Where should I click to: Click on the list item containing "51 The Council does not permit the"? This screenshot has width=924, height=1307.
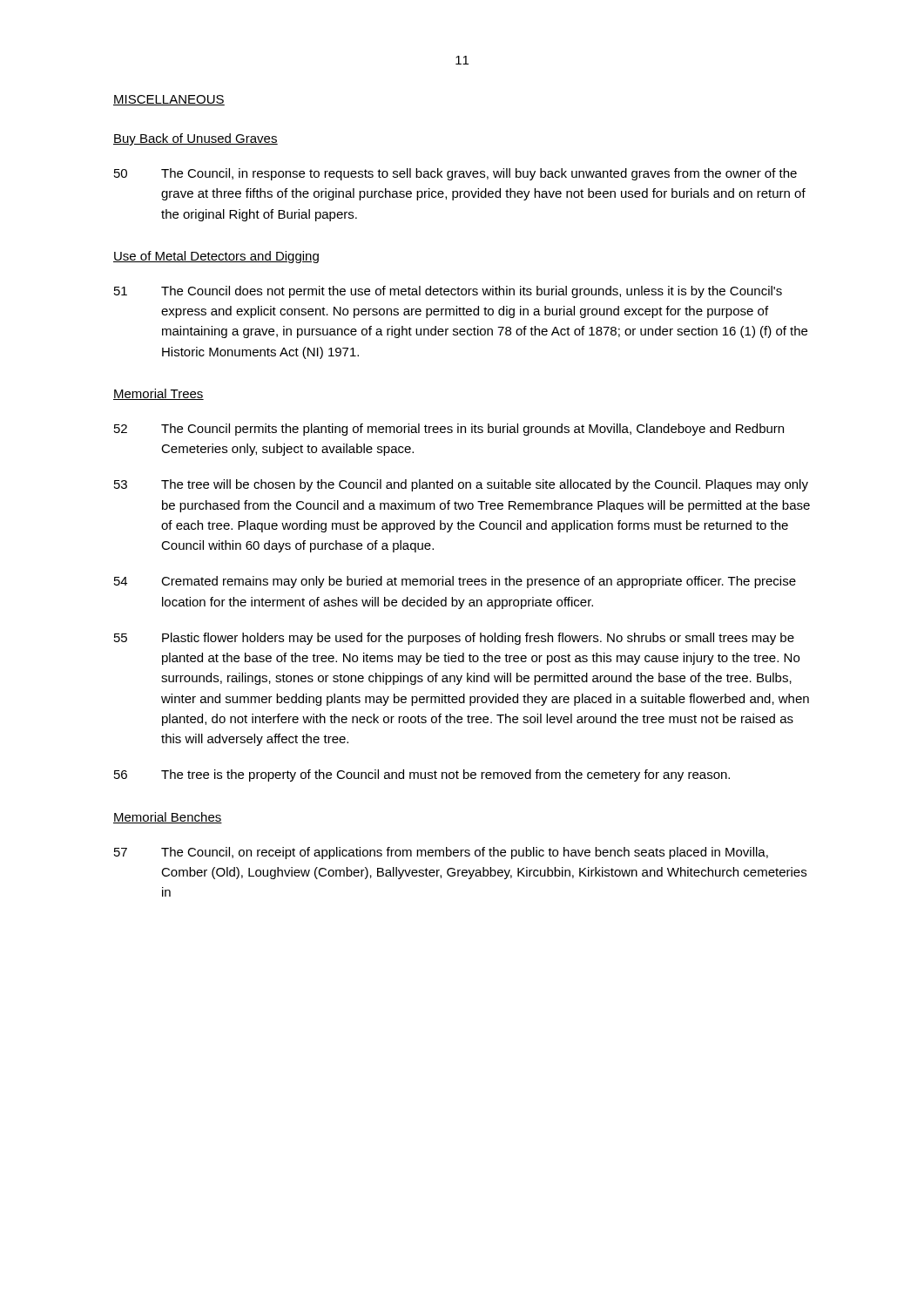point(462,321)
